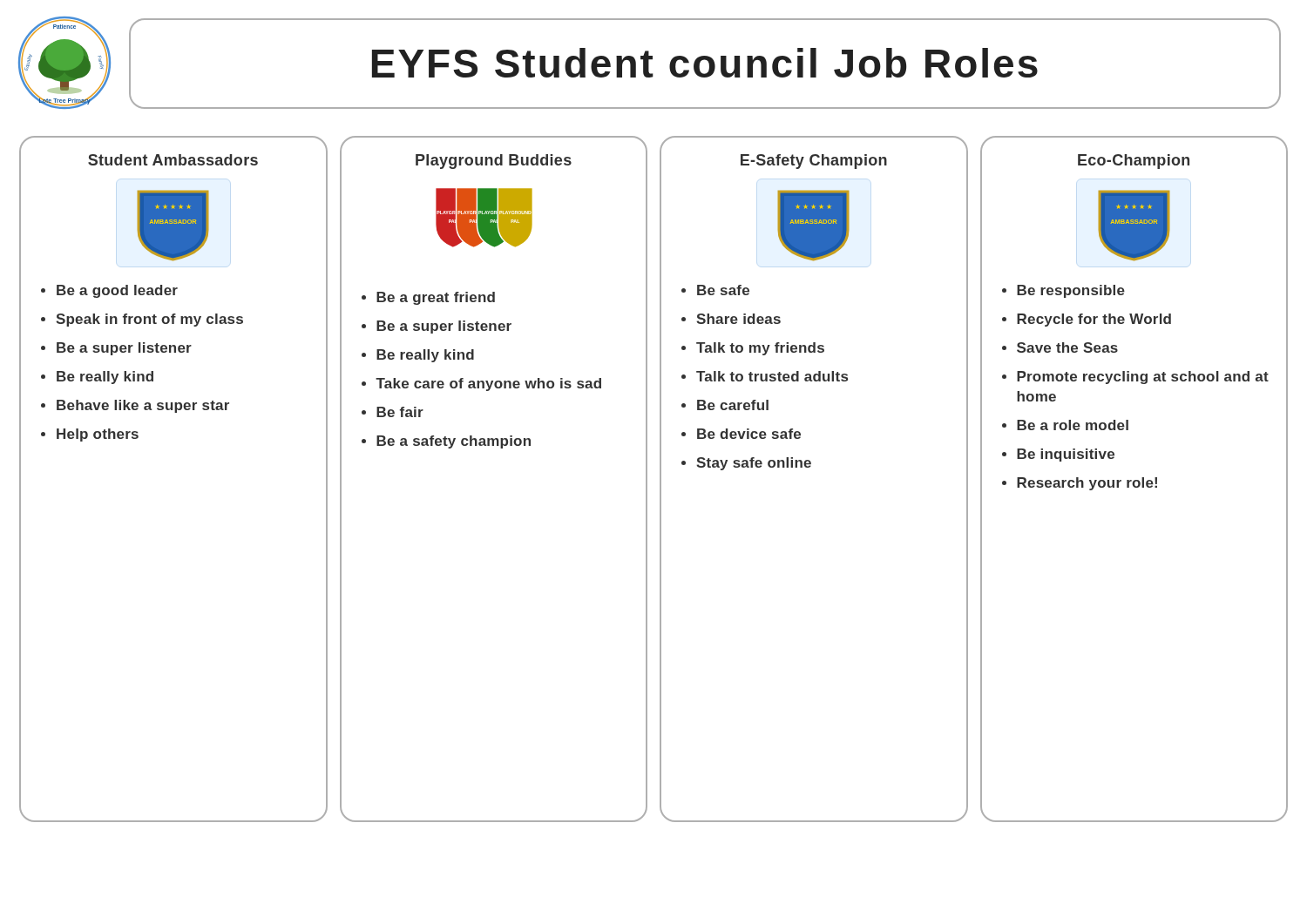Viewport: 1307px width, 924px height.
Task: Where is the passage that starts "Promote recycling at school and at"?
Action: coord(1142,386)
